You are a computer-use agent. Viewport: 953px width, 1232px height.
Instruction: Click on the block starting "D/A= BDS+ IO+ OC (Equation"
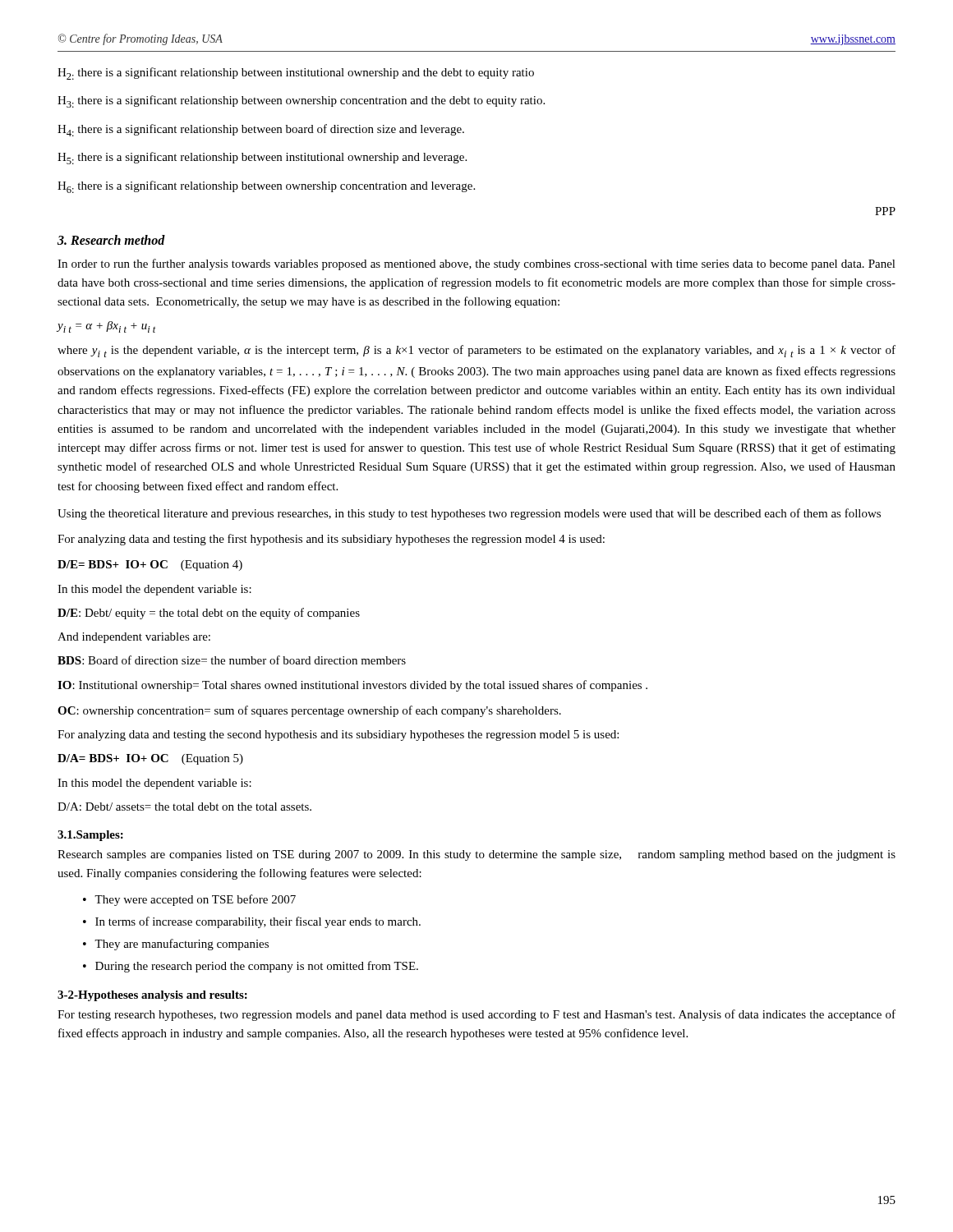click(x=150, y=758)
